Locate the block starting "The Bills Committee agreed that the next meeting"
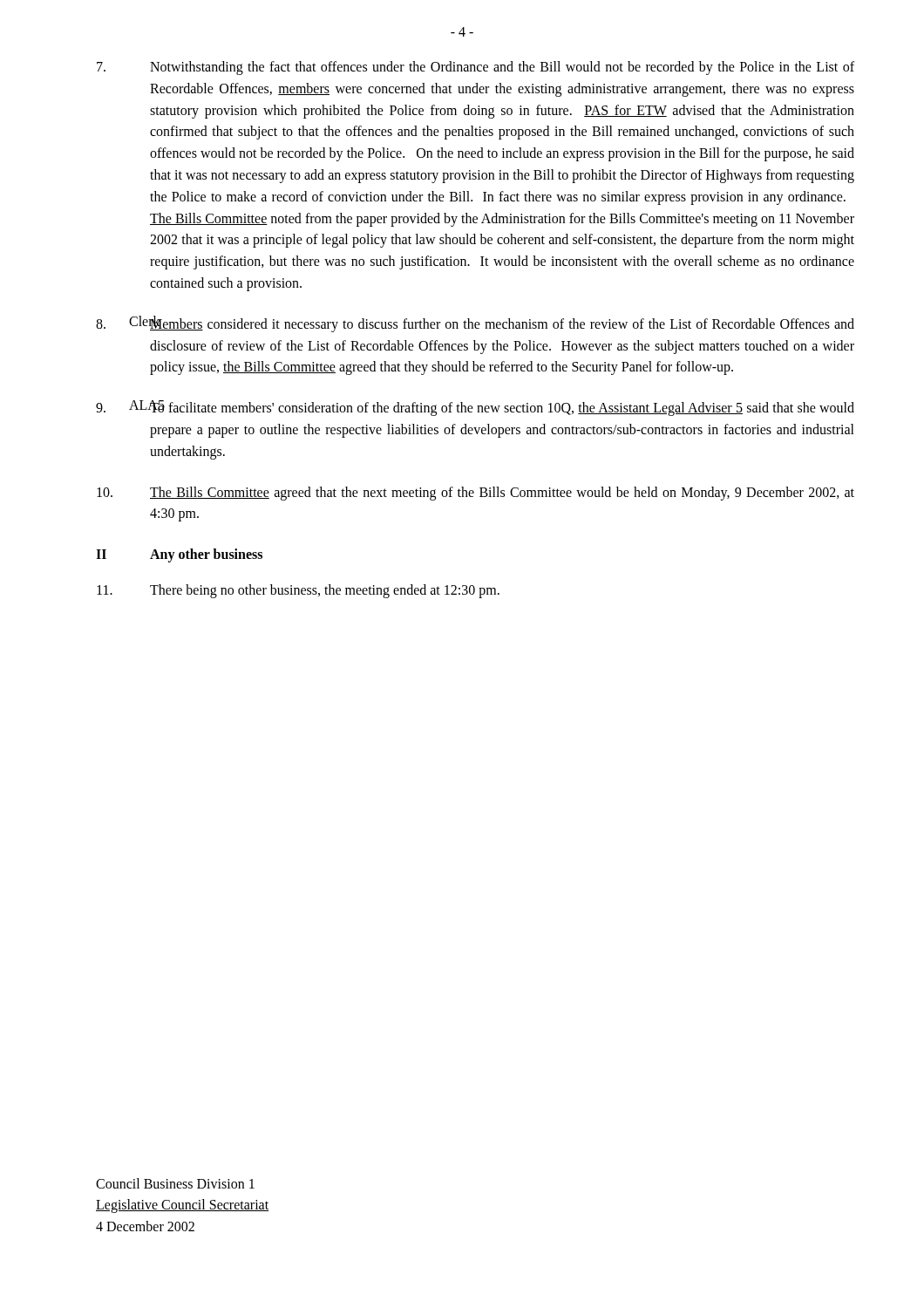 (x=475, y=503)
